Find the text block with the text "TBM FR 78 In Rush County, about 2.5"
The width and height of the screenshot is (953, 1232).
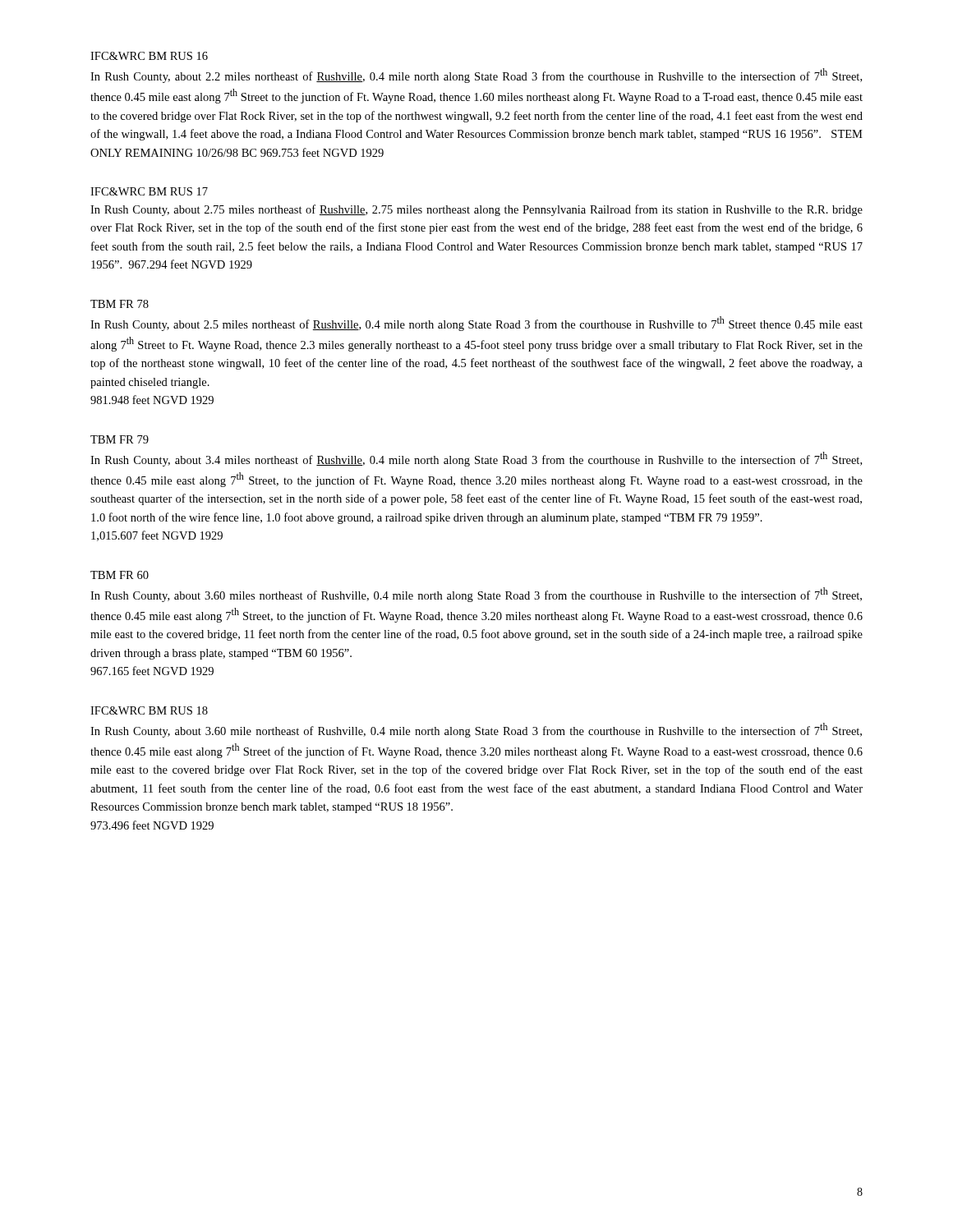pos(476,353)
